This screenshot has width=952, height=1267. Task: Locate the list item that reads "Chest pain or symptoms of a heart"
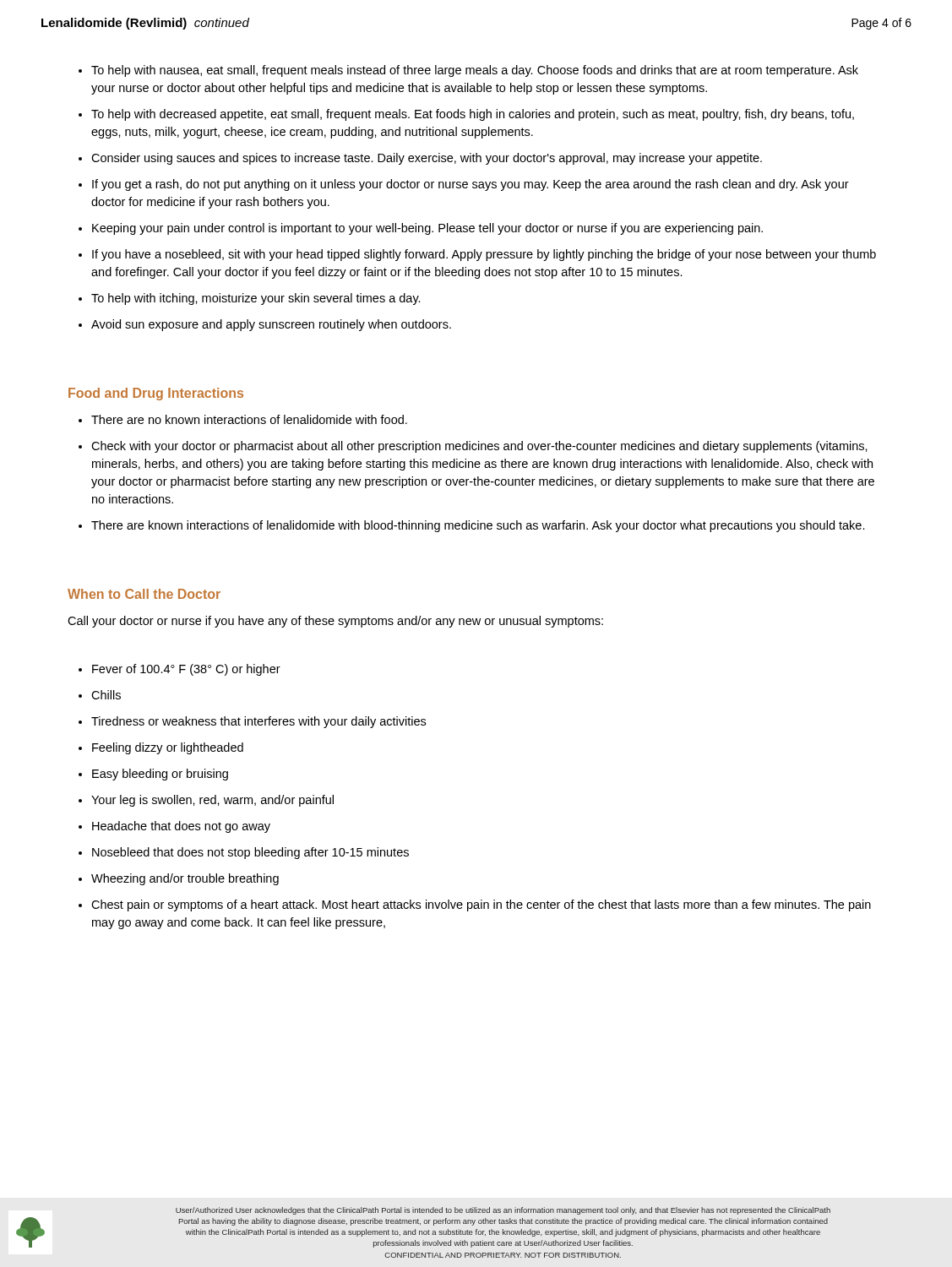481,914
